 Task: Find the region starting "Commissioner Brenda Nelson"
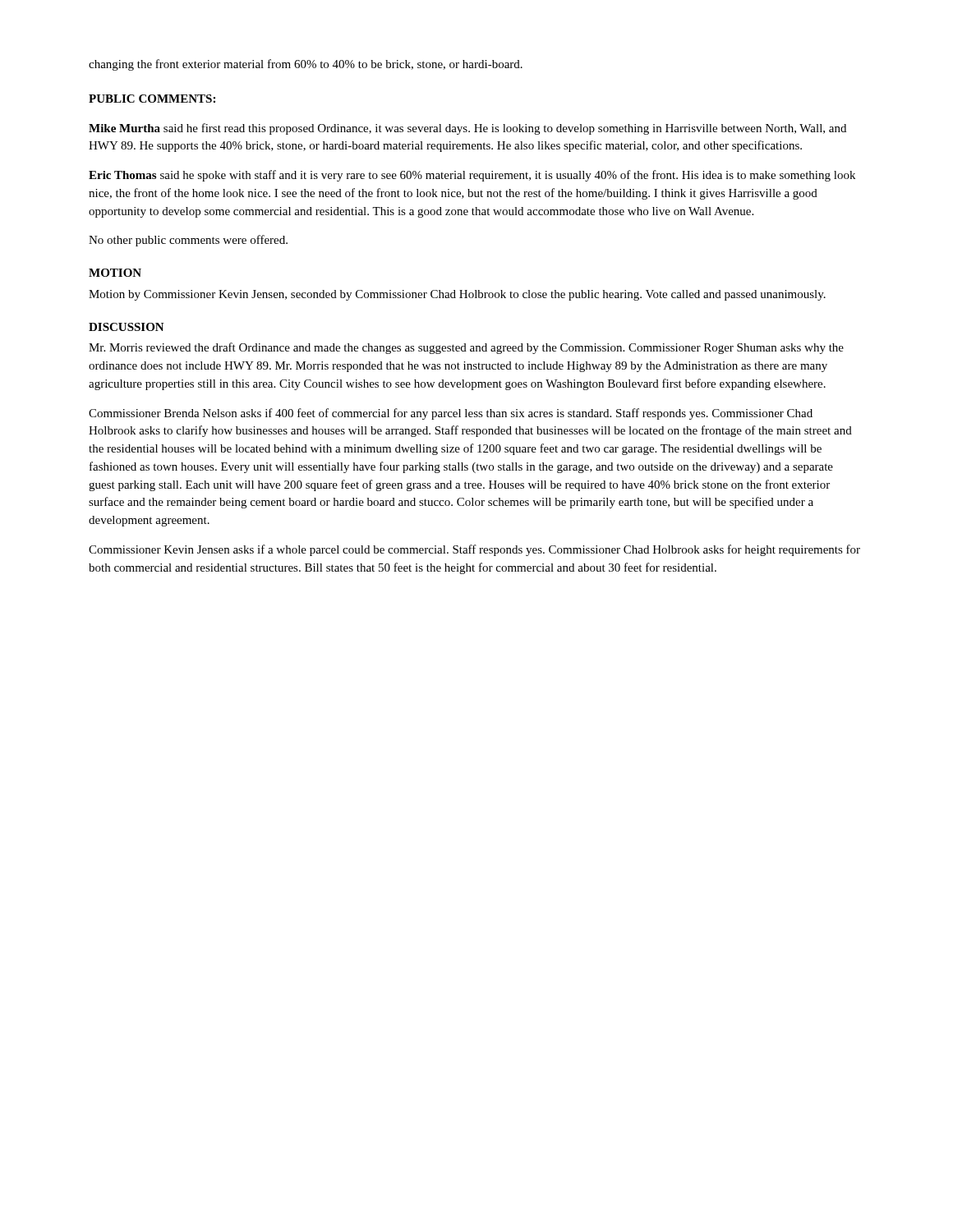pos(470,466)
